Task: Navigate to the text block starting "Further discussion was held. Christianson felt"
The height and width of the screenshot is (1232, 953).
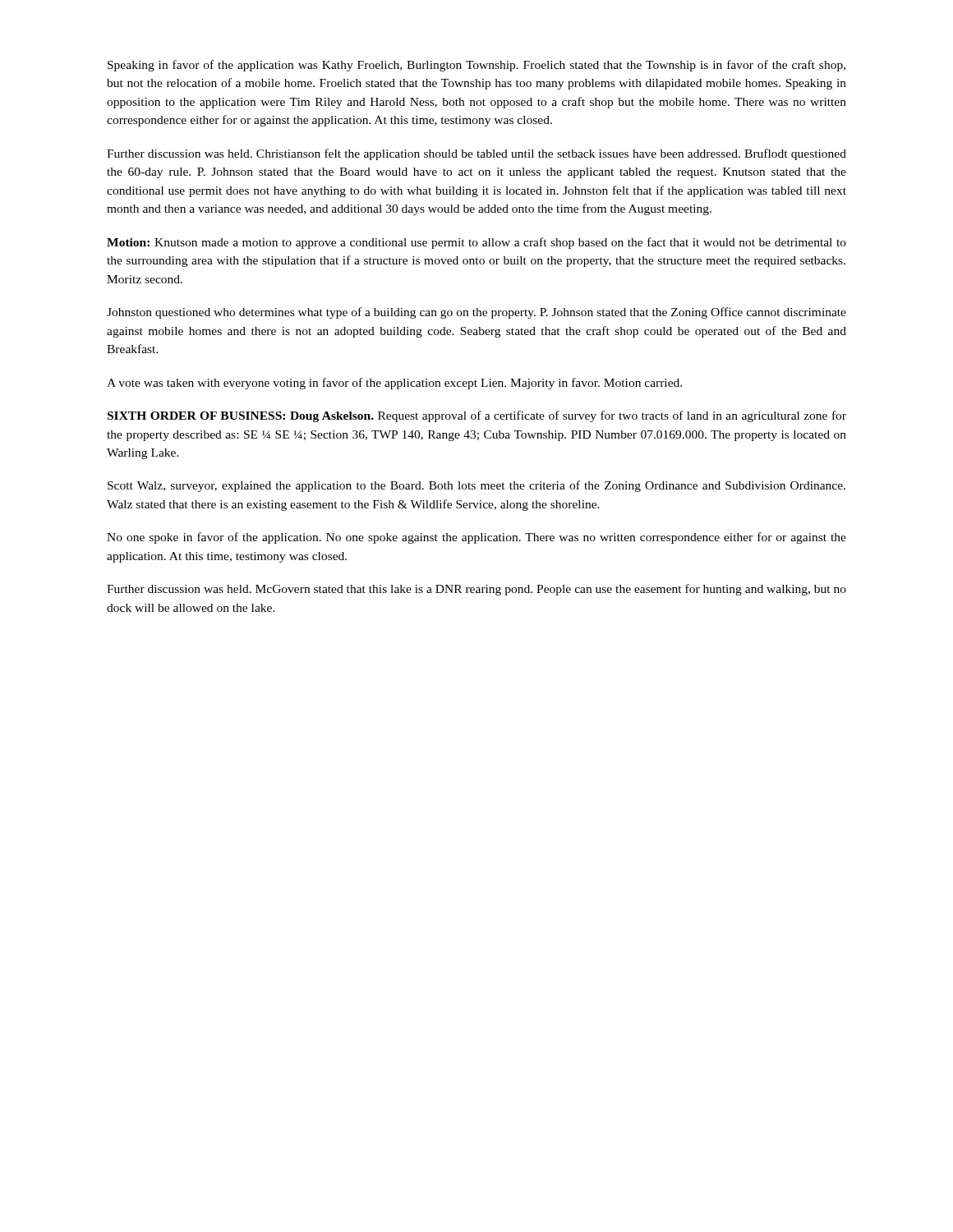Action: click(476, 181)
